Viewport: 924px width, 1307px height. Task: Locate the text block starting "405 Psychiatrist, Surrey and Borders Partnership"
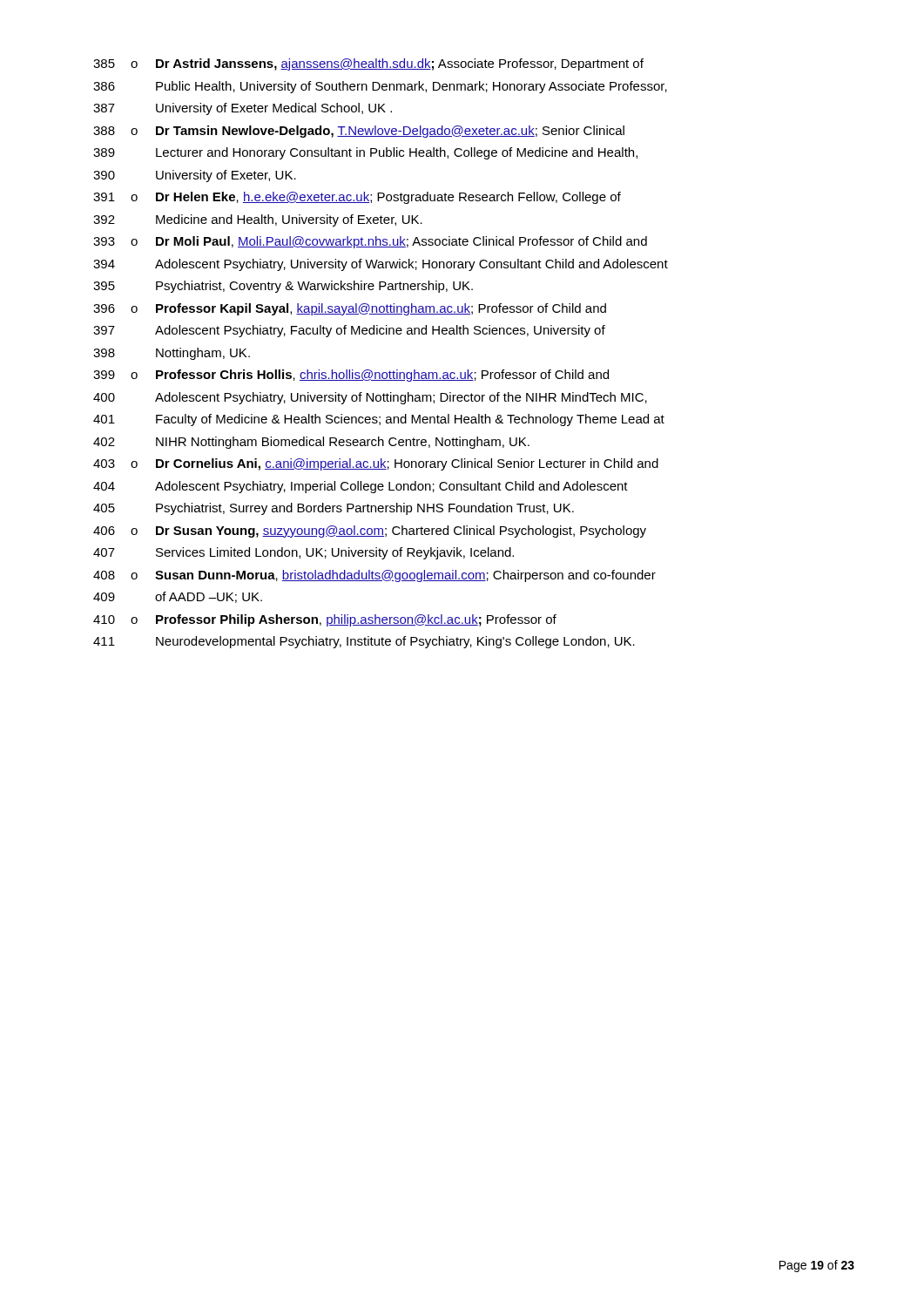pos(462,508)
